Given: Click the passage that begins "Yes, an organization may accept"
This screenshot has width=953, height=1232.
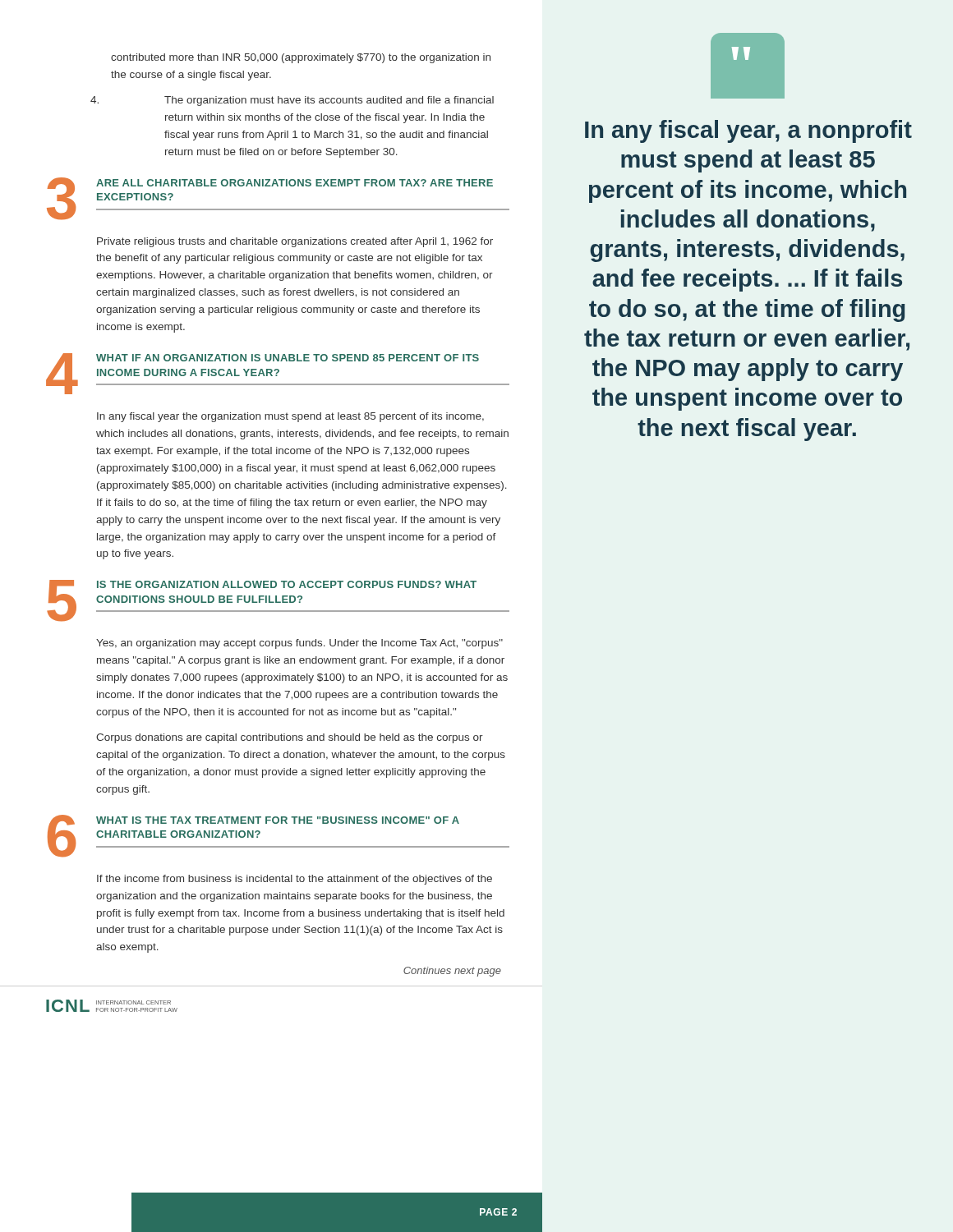Looking at the screenshot, I should pyautogui.click(x=303, y=717).
